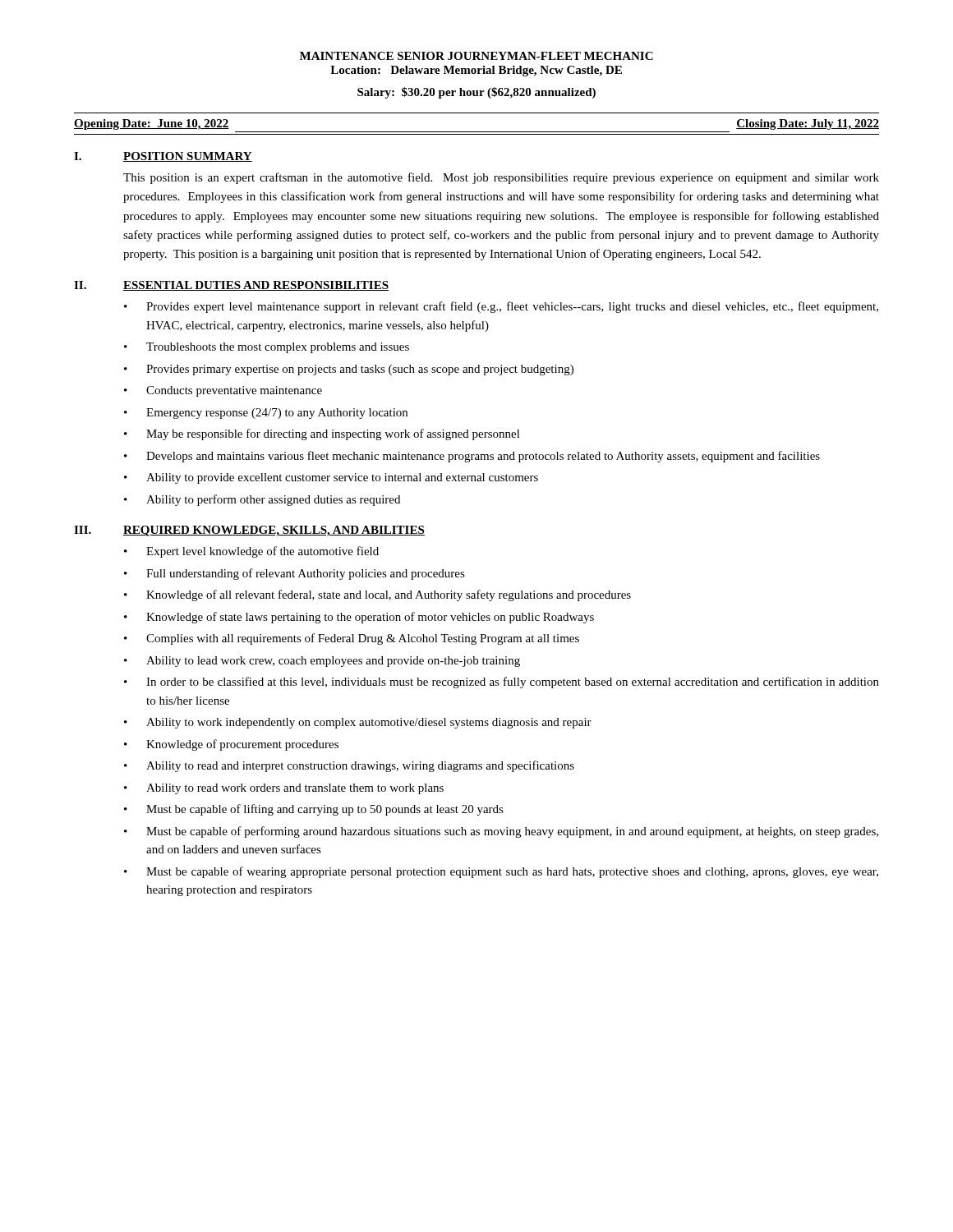953x1232 pixels.
Task: Select the passage starting "Opening Date: June 10,"
Action: coord(476,124)
